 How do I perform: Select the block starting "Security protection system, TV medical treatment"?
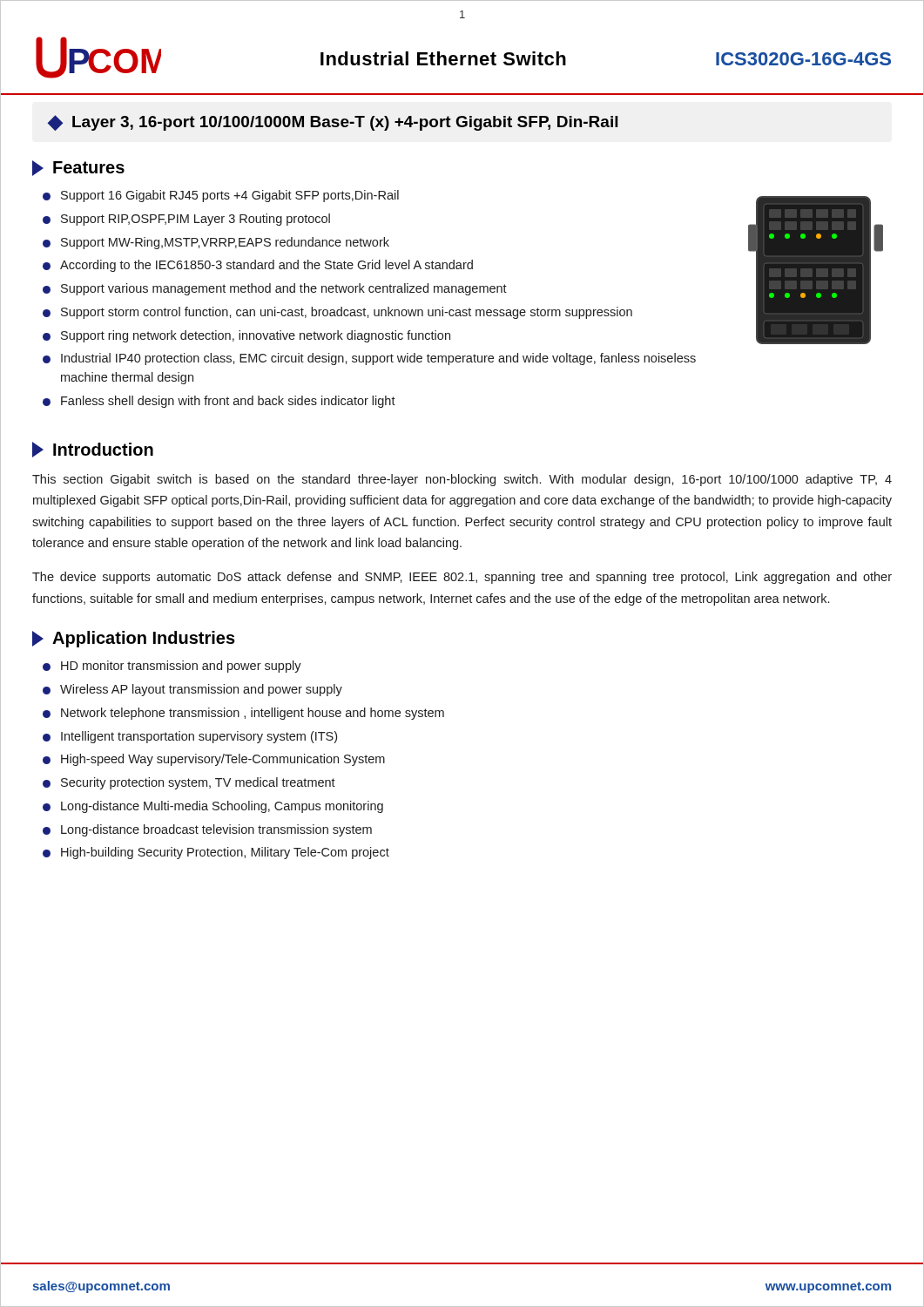(x=198, y=783)
